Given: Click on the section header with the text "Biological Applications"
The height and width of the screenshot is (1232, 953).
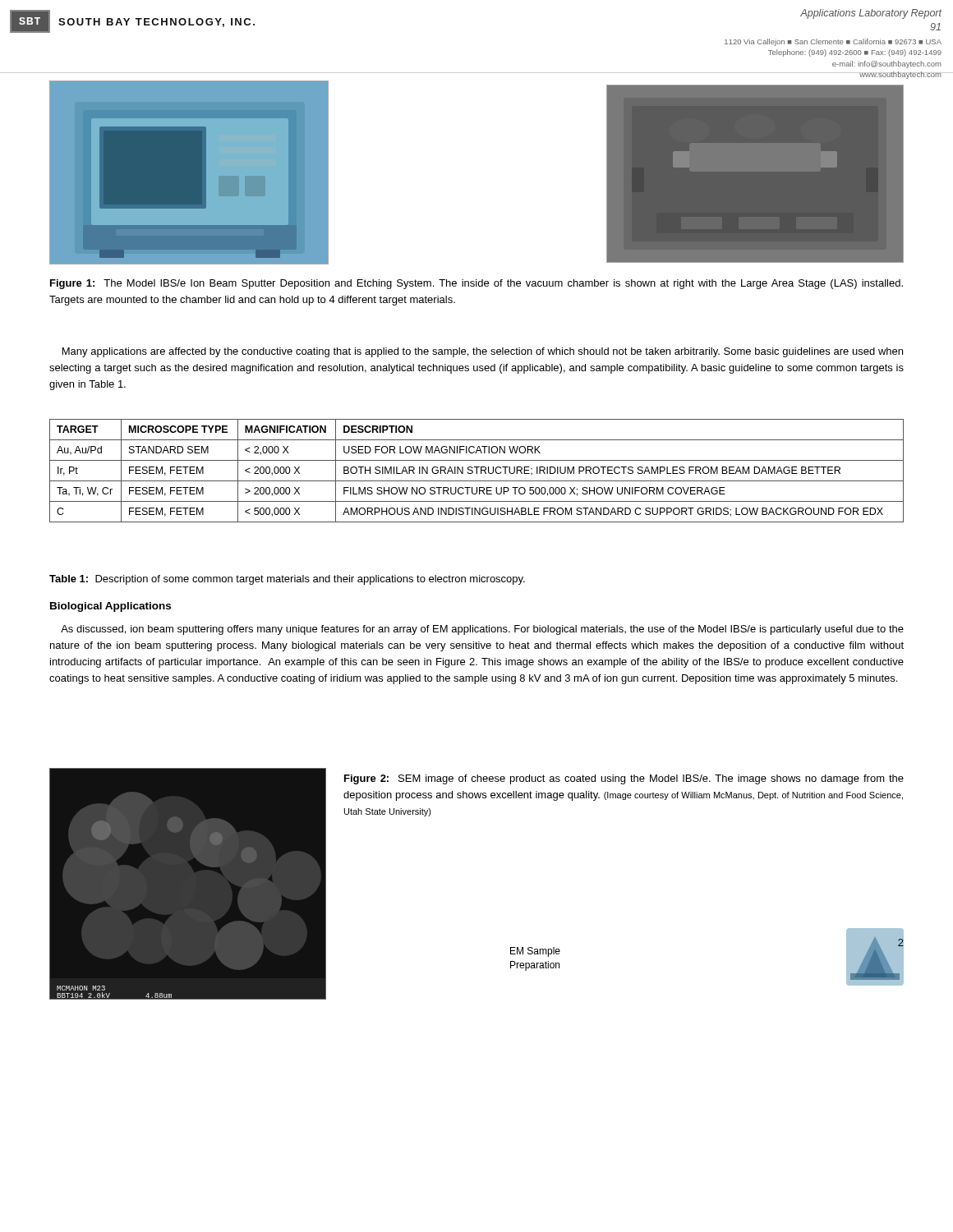Looking at the screenshot, I should (x=110, y=606).
